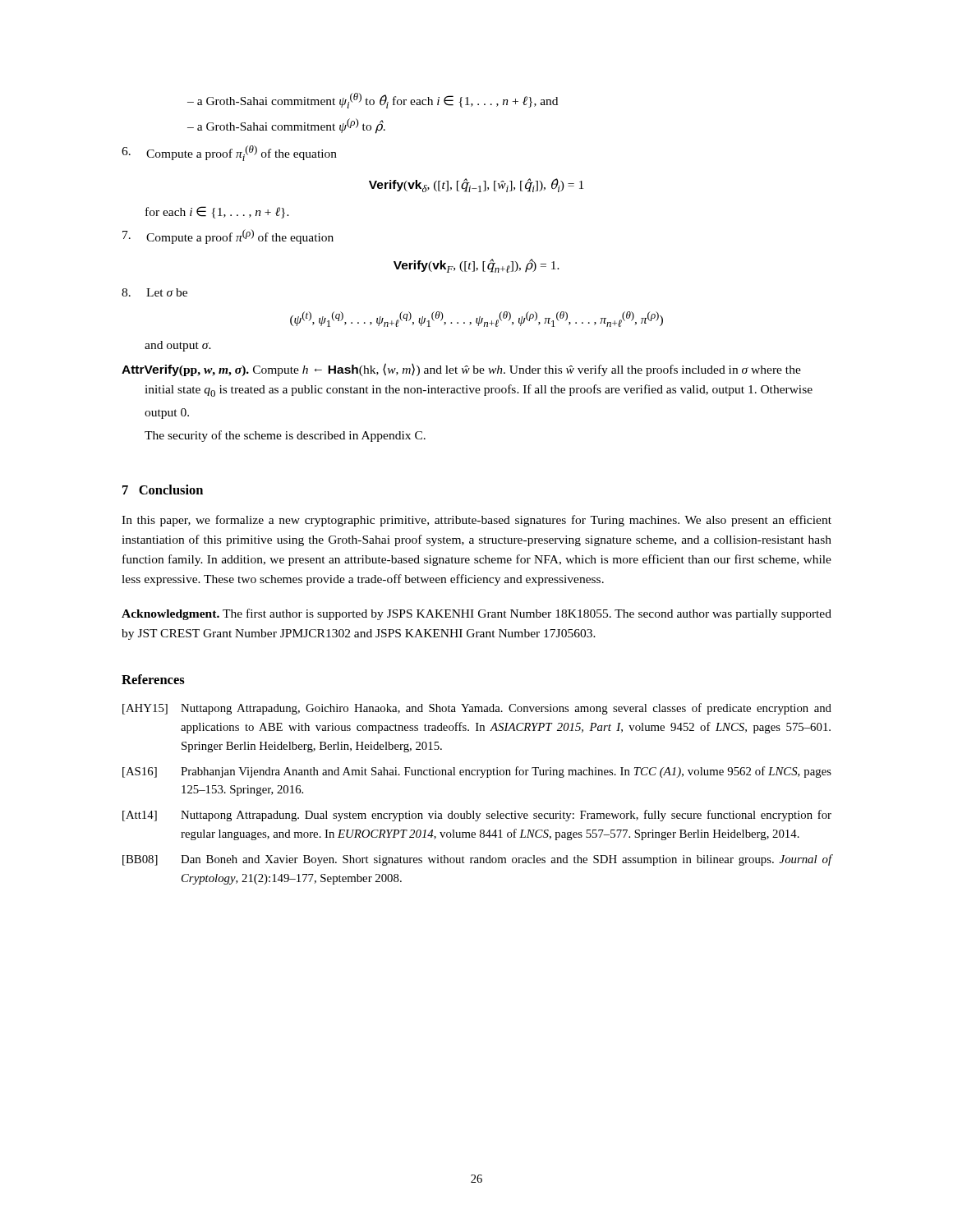This screenshot has height=1232, width=953.
Task: Click on the passage starting "Acknowledgment. The first author is supported by JSPS"
Action: (476, 623)
